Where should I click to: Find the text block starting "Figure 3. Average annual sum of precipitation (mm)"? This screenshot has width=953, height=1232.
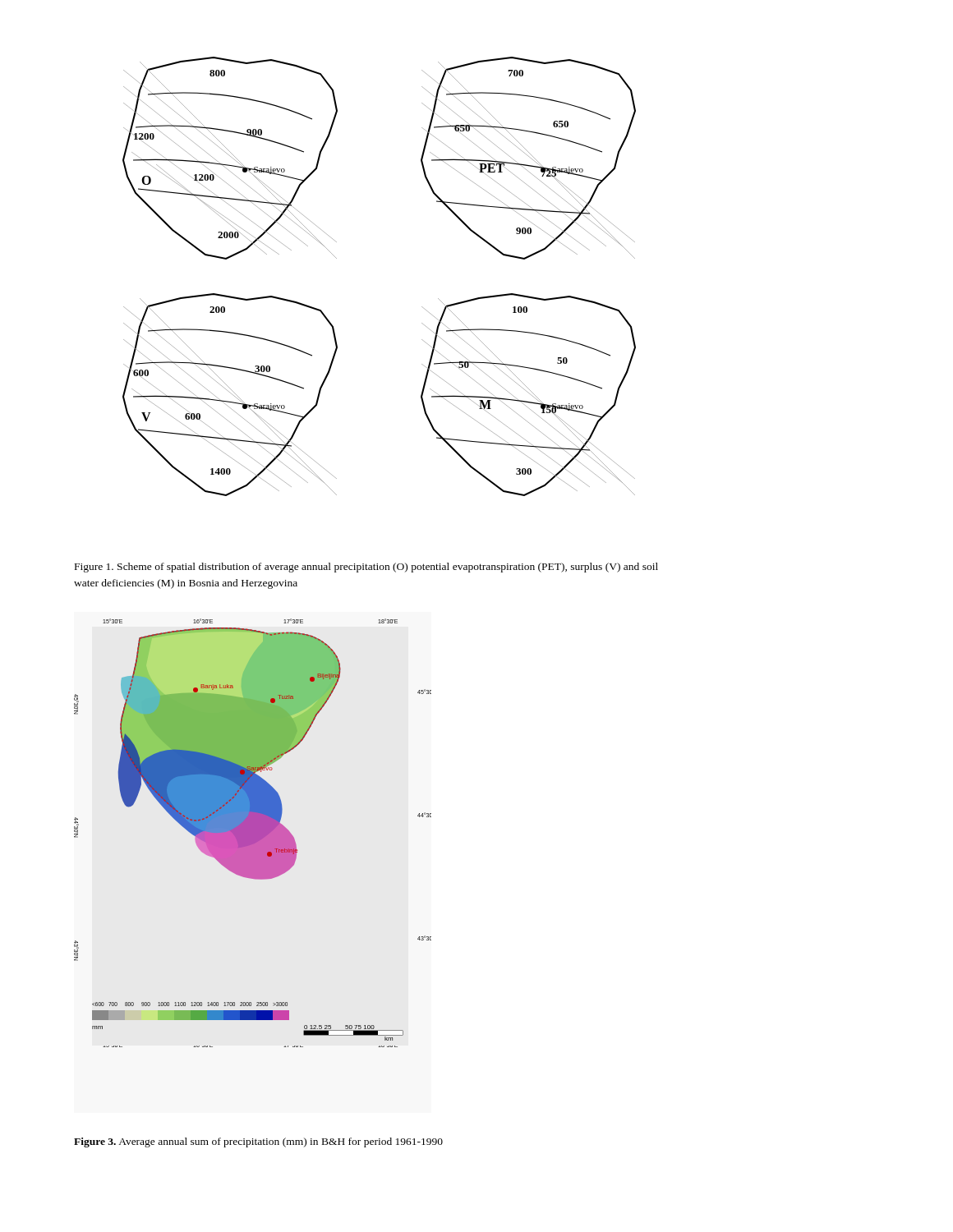[258, 1141]
